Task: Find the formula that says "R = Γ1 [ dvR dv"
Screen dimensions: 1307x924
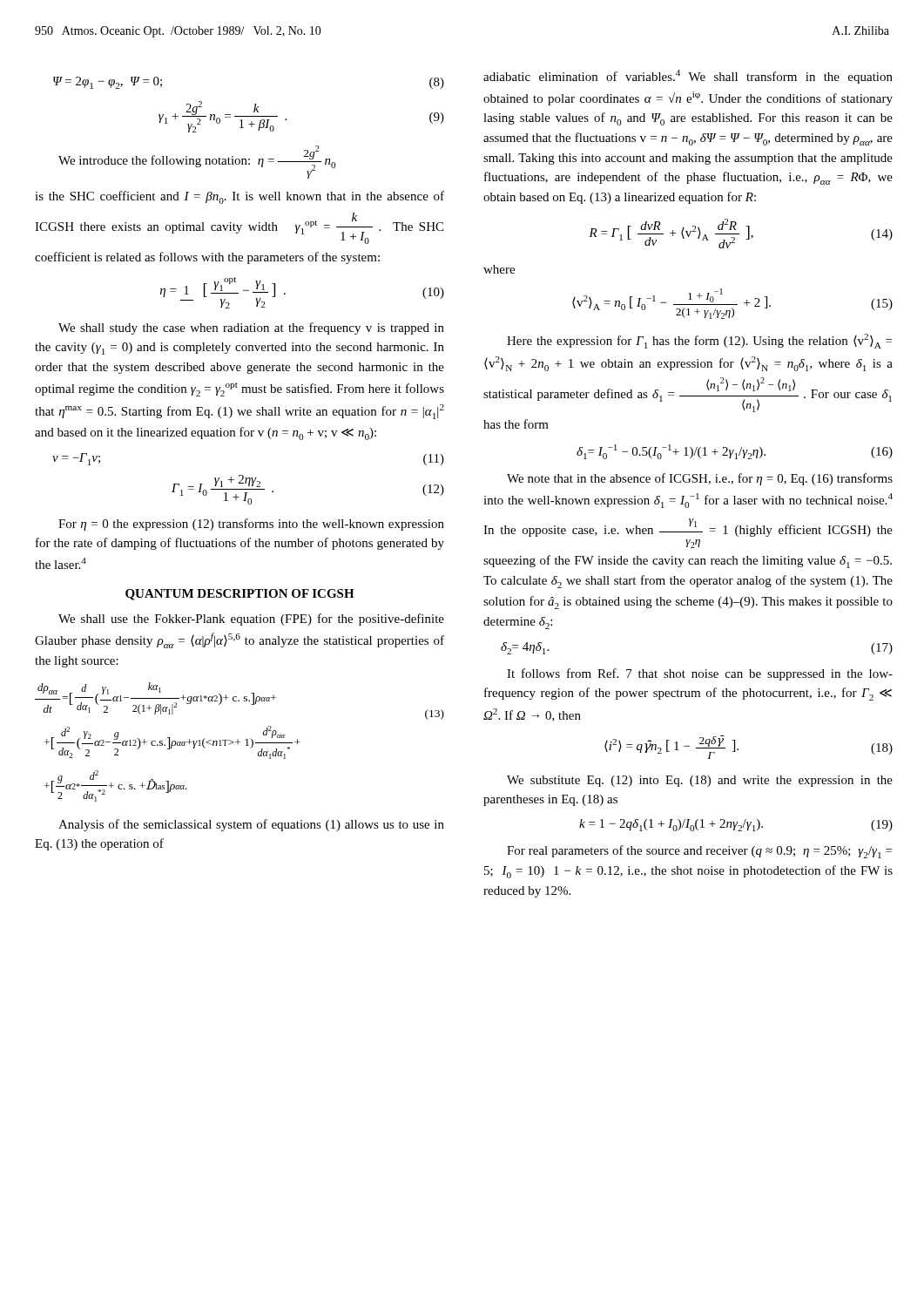Action: pos(688,234)
